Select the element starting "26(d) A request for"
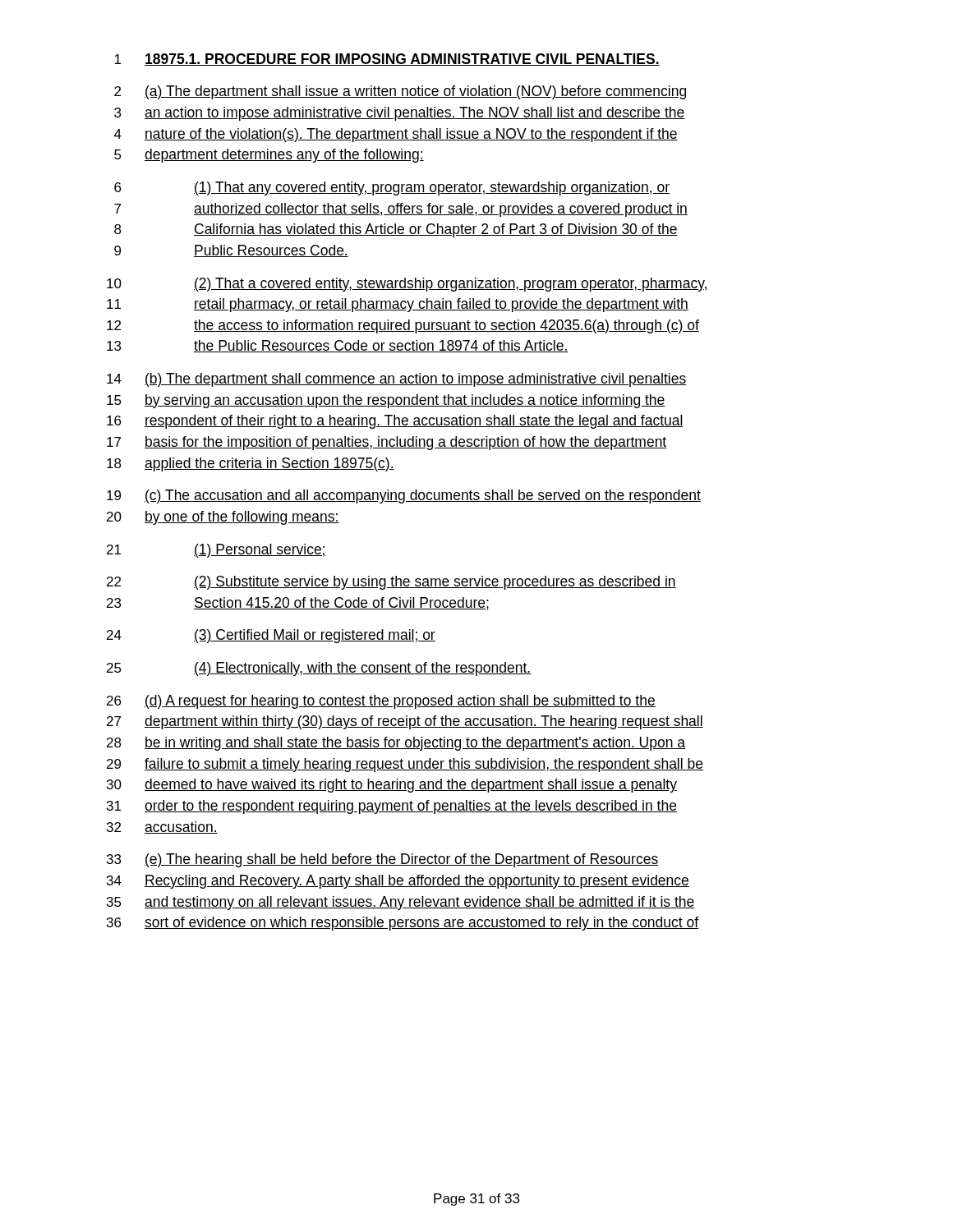 (485, 764)
